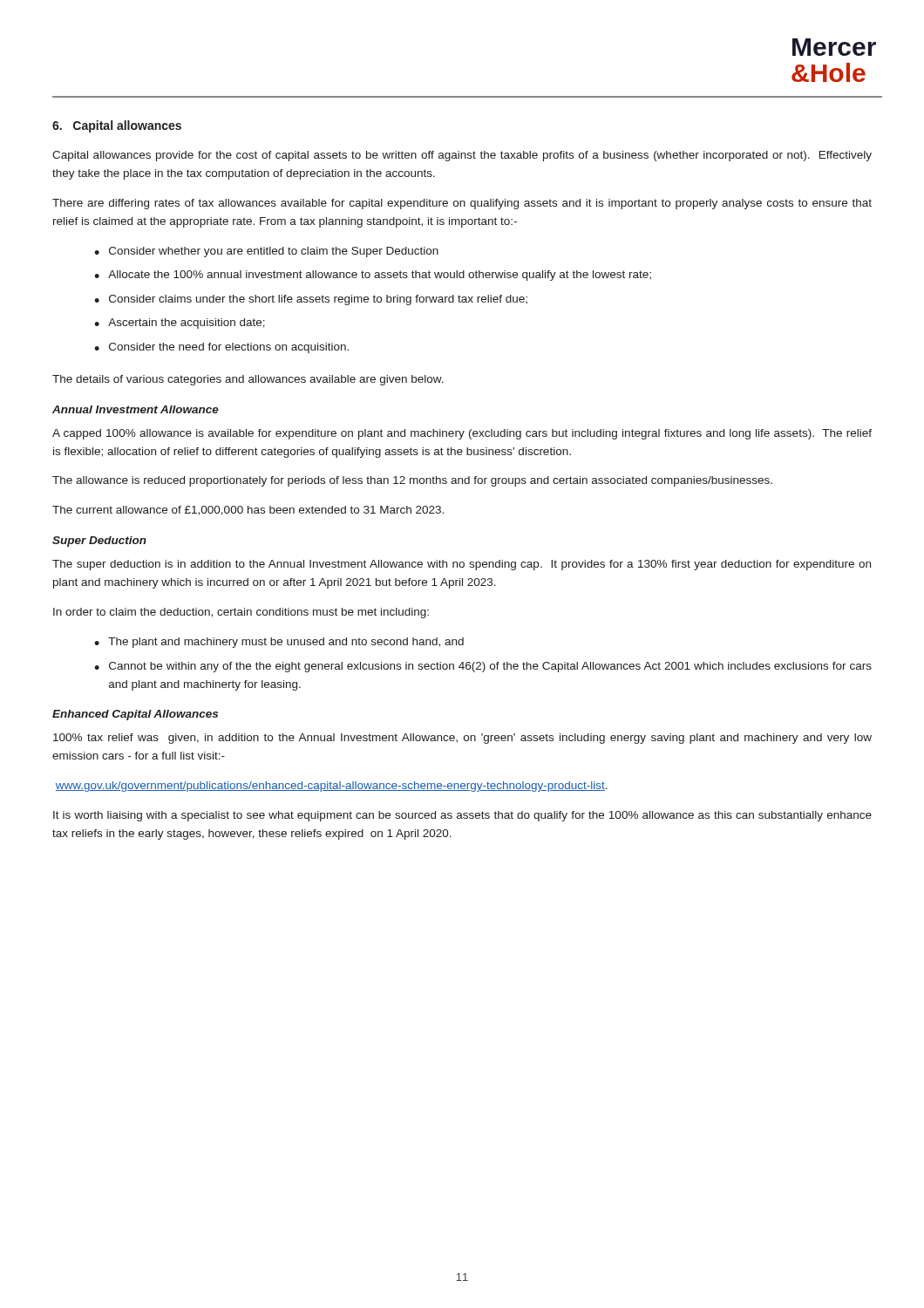This screenshot has width=924, height=1308.
Task: Find the block on this page that starts "In order to claim the deduction,"
Action: coord(241,612)
